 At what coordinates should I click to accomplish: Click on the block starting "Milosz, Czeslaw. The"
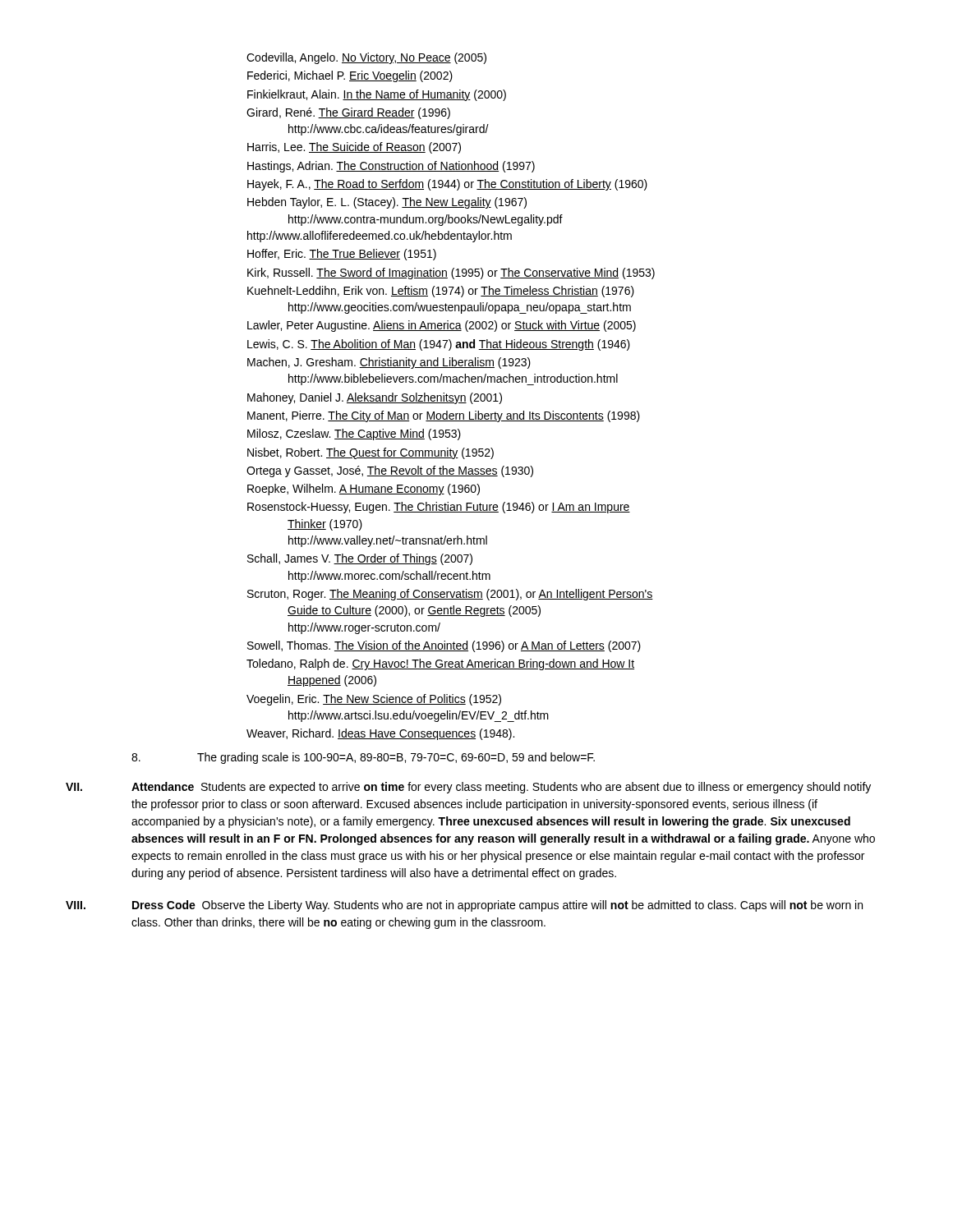pyautogui.click(x=354, y=434)
